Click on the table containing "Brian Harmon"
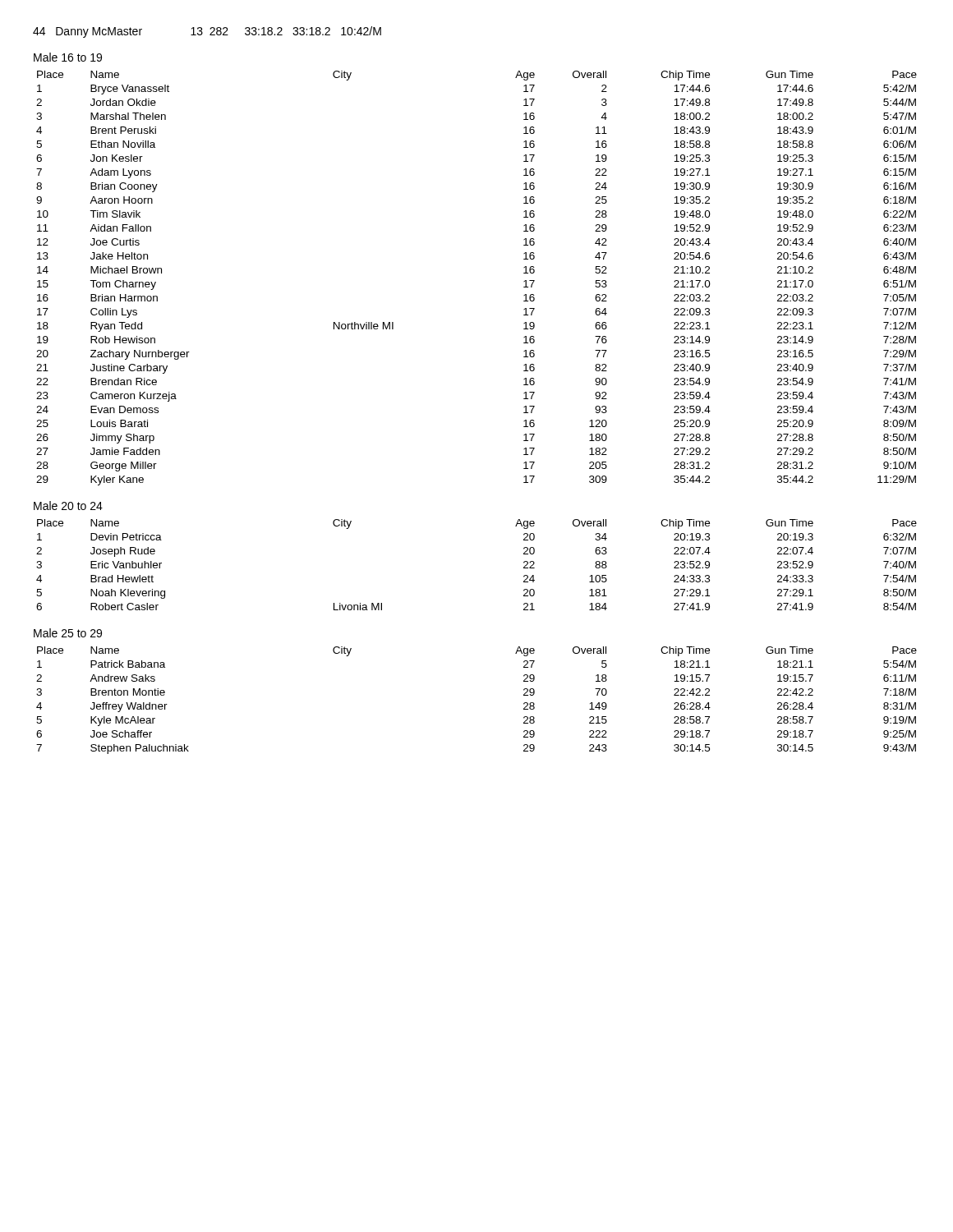Screen dimensions: 1232x953 point(476,277)
